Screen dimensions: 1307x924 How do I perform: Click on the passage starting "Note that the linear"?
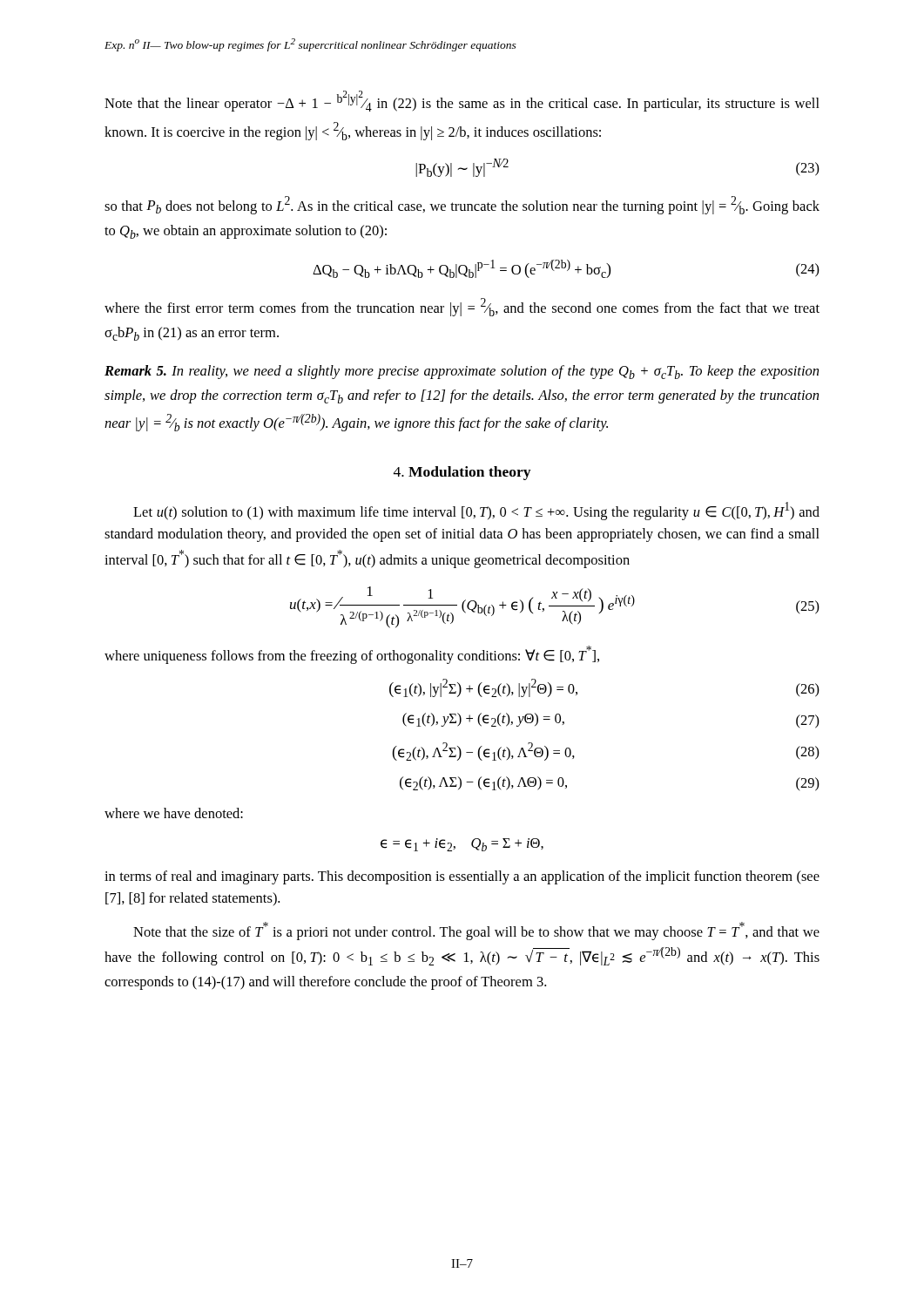click(x=462, y=116)
